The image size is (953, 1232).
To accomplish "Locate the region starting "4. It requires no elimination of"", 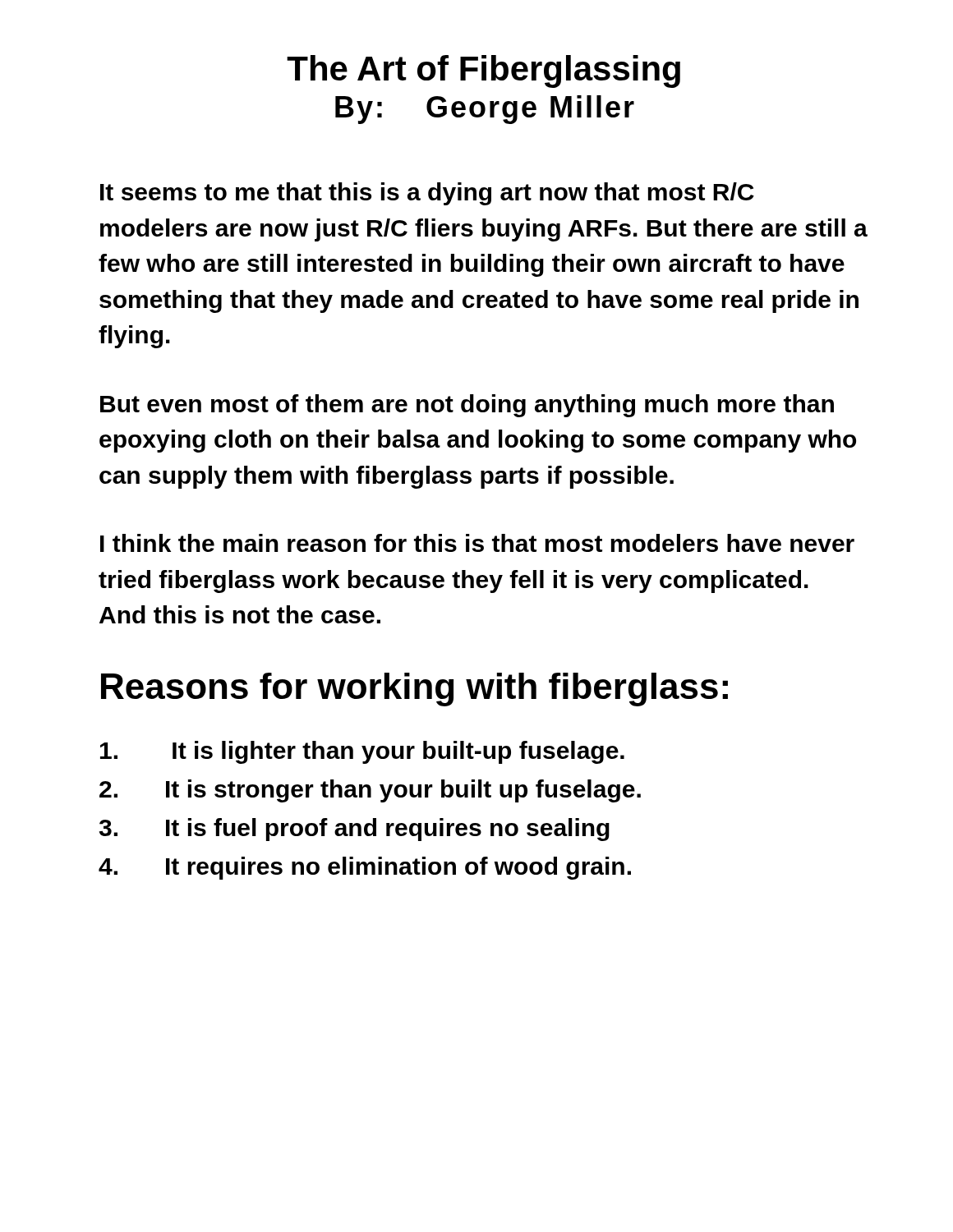I will [x=485, y=866].
